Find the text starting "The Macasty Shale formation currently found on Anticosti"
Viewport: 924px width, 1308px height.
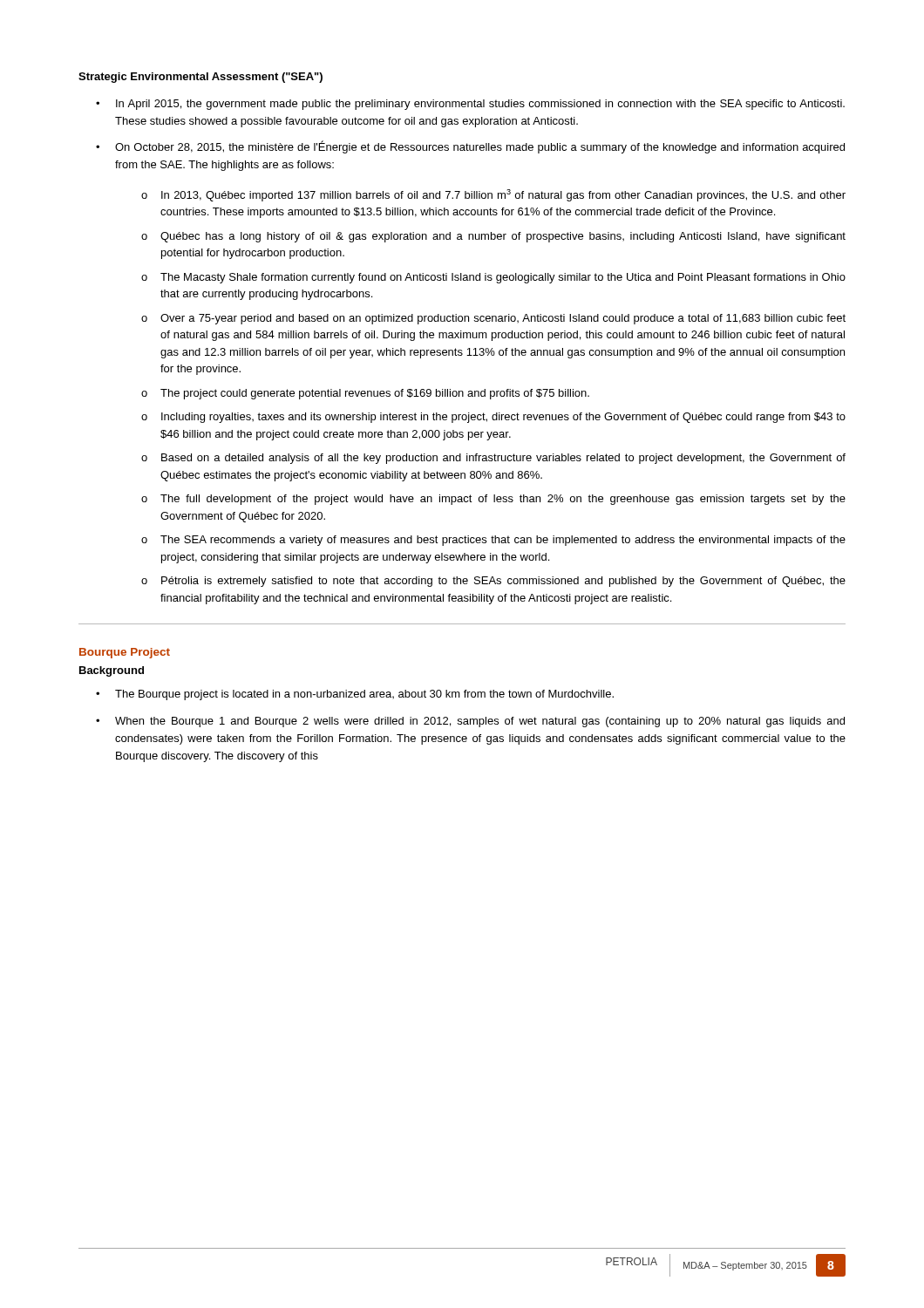pos(503,285)
